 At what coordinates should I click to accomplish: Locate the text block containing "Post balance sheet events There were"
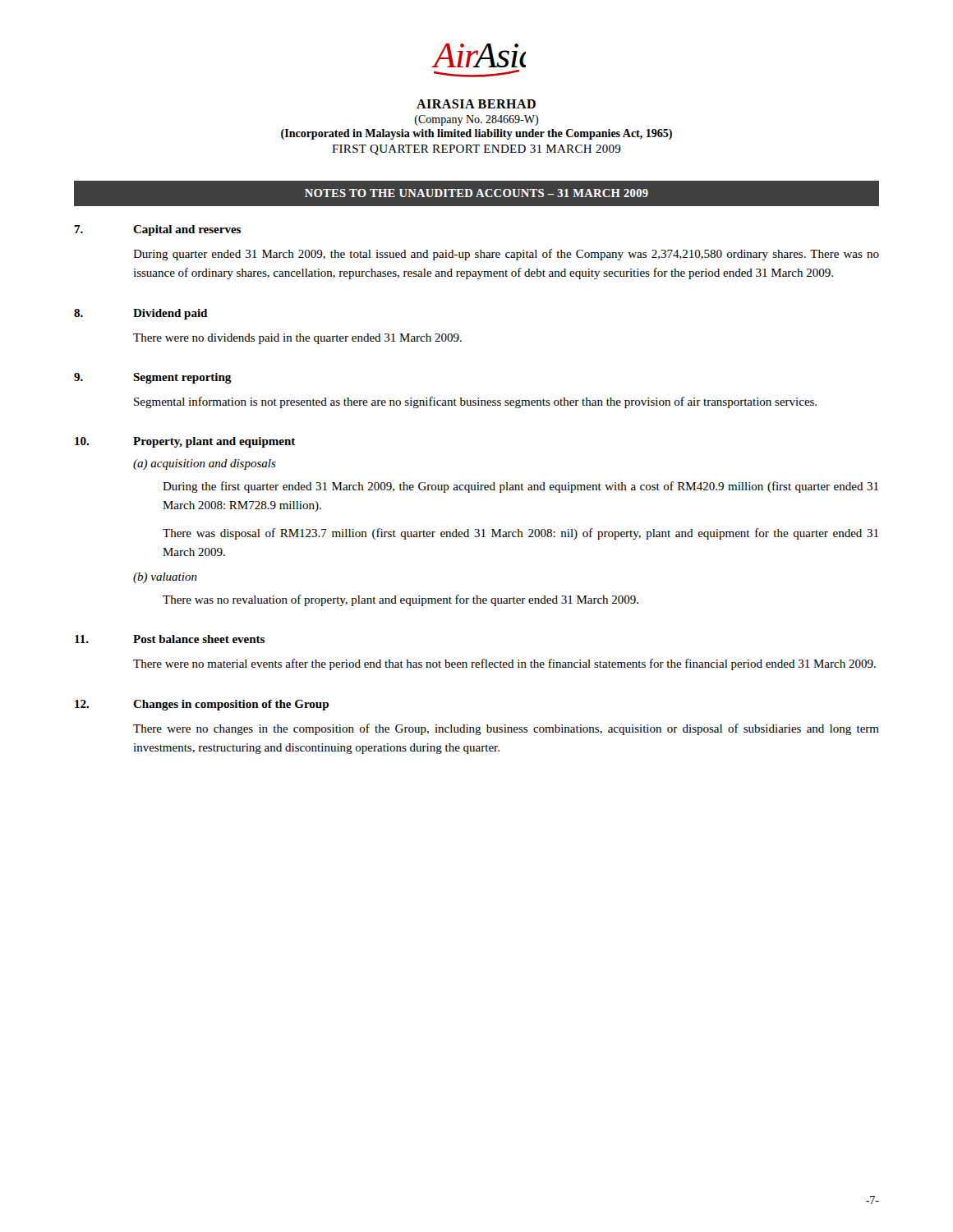pyautogui.click(x=476, y=657)
